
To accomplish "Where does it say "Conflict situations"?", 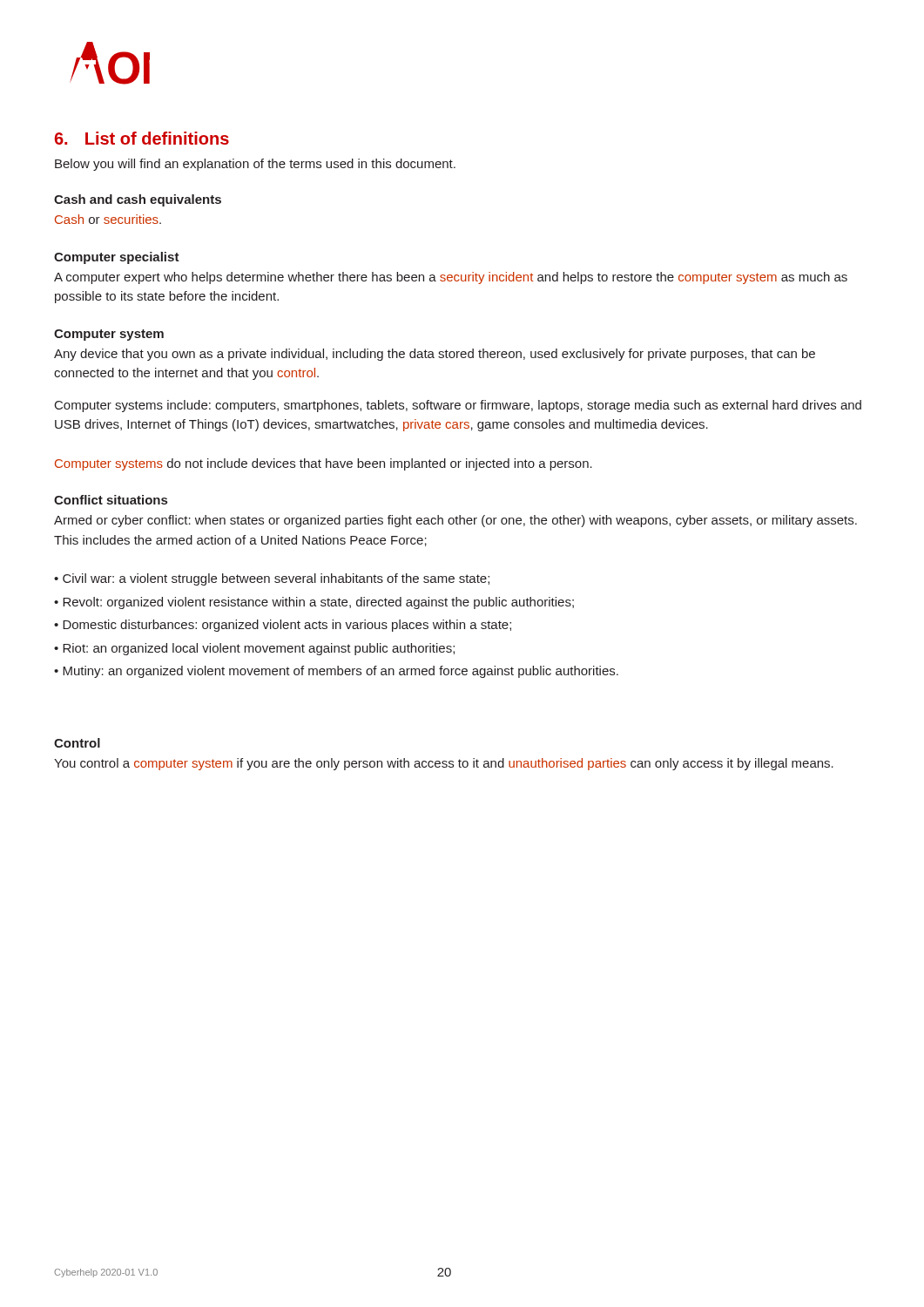I will 111,500.
